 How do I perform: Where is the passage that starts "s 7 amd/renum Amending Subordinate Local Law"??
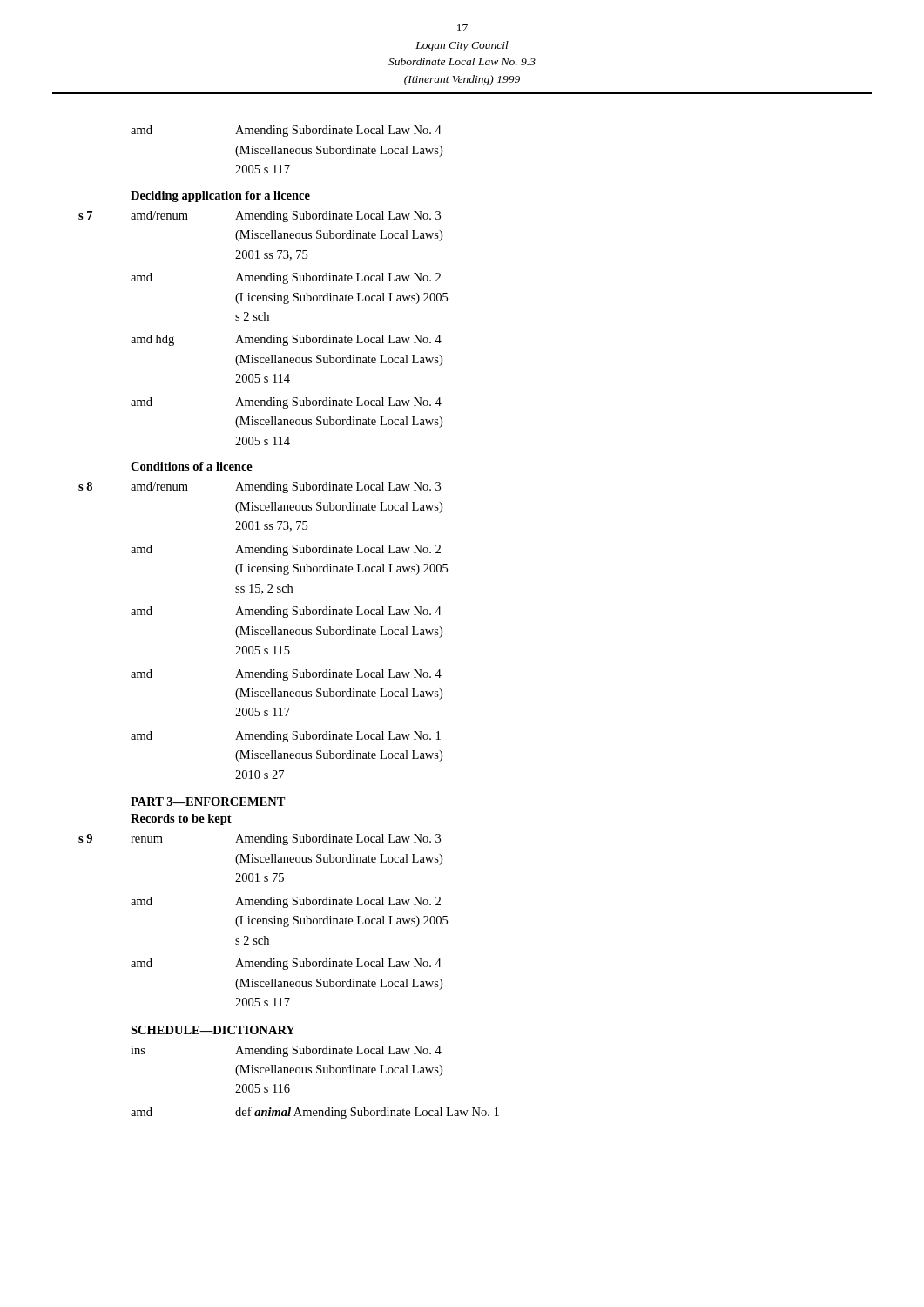(260, 217)
